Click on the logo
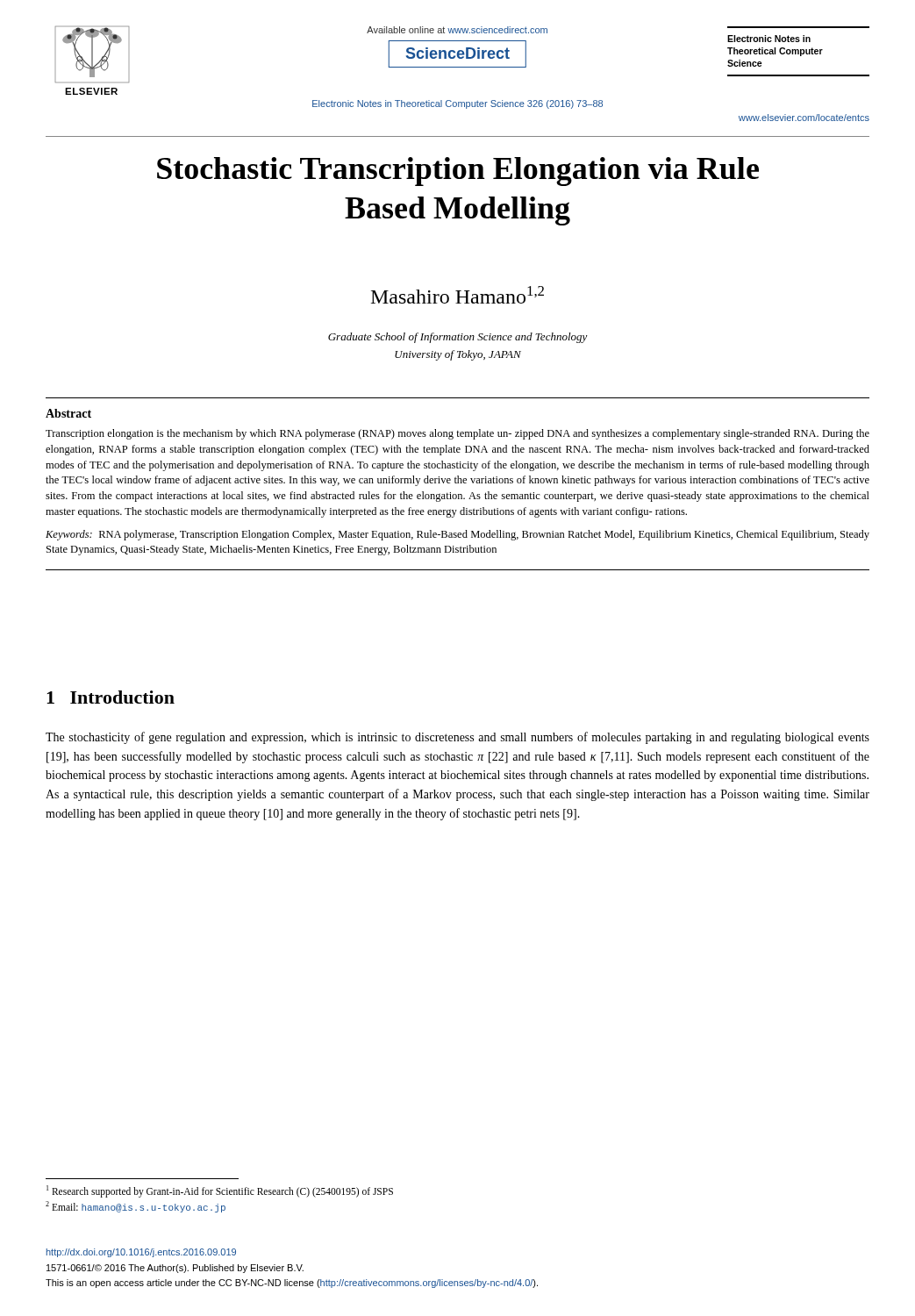 [x=92, y=61]
